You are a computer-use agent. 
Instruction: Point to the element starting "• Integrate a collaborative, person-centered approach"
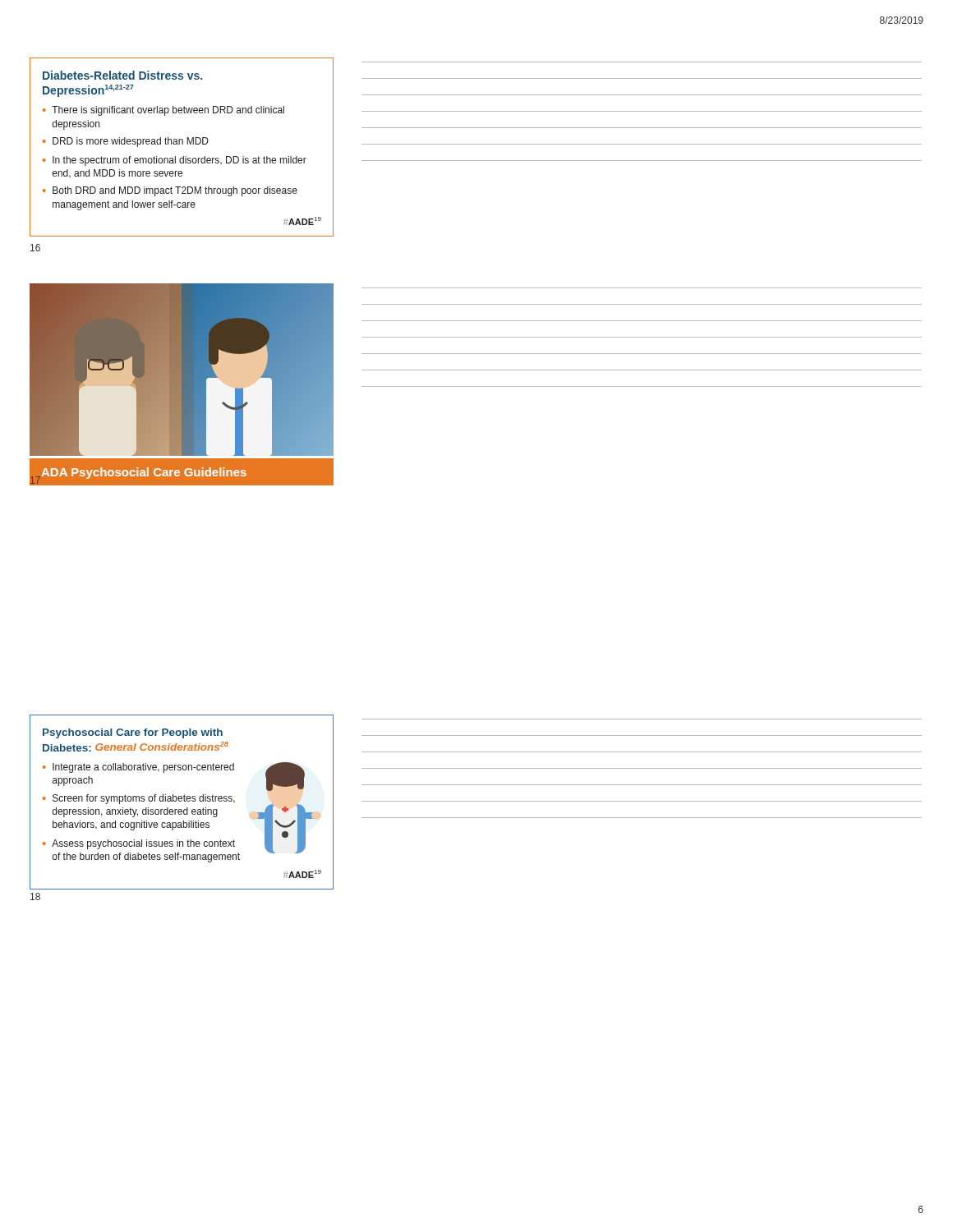(x=143, y=774)
